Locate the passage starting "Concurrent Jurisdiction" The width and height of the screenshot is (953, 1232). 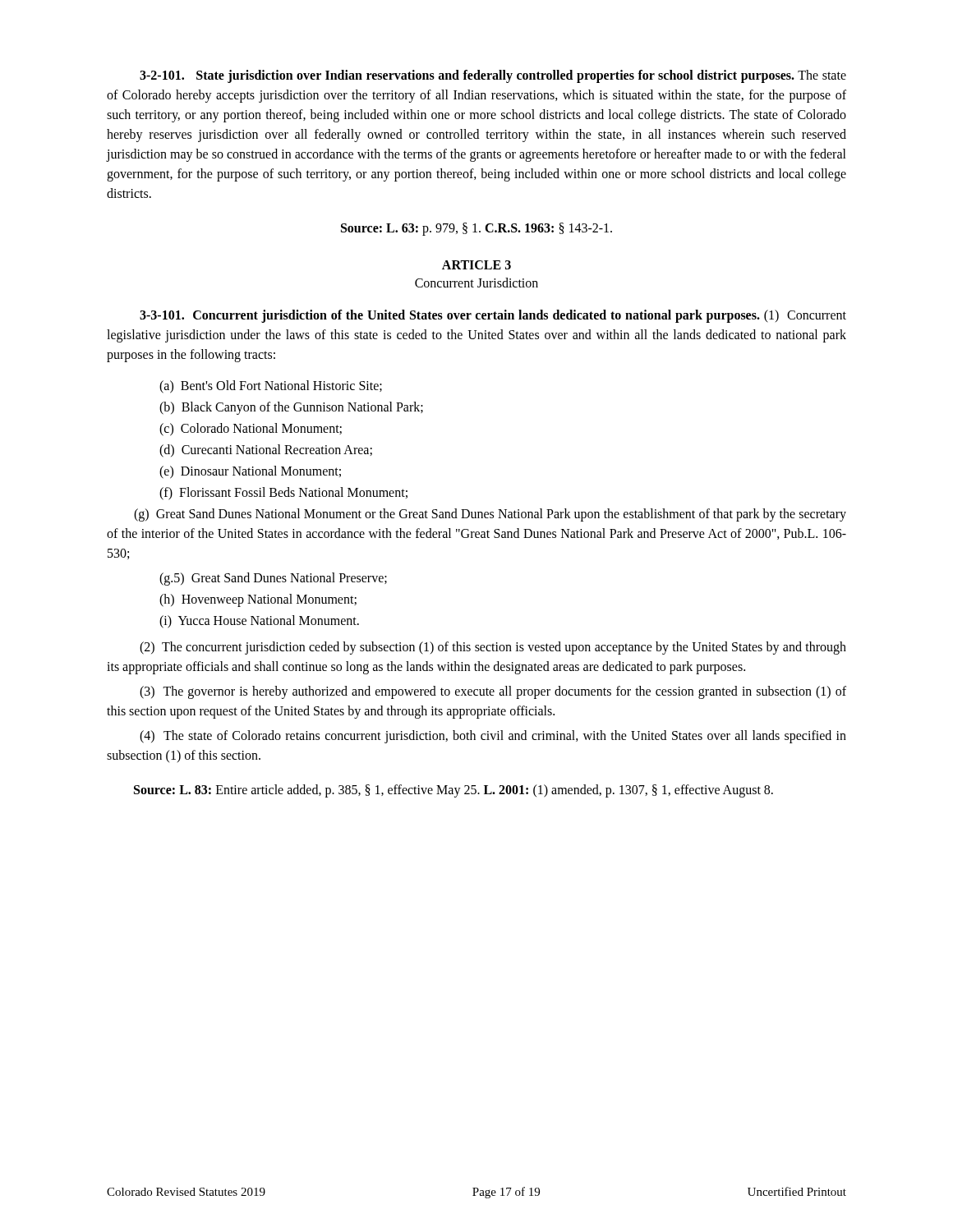pyautogui.click(x=476, y=283)
